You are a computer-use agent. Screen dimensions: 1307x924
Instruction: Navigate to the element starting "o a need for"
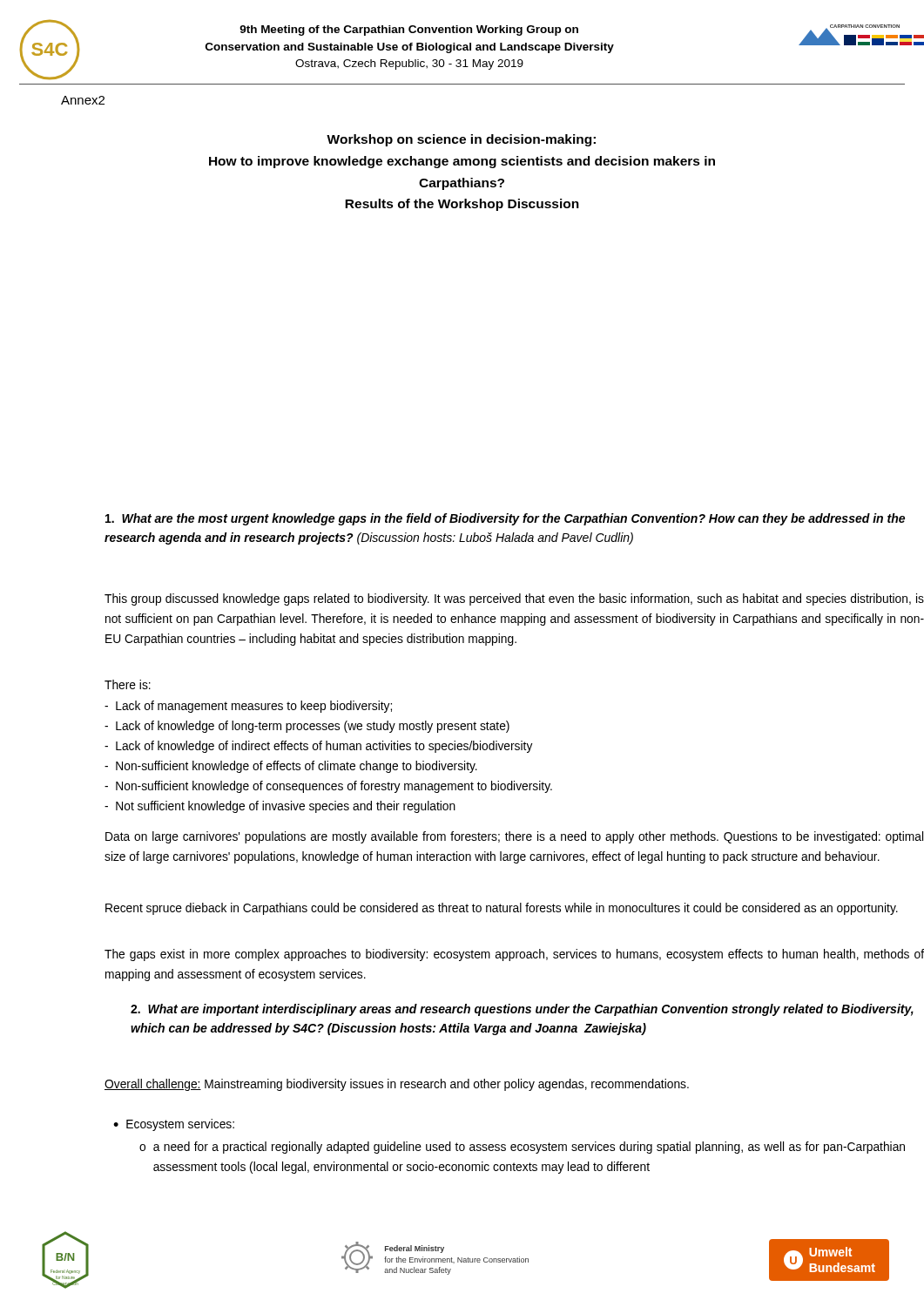(x=523, y=1158)
